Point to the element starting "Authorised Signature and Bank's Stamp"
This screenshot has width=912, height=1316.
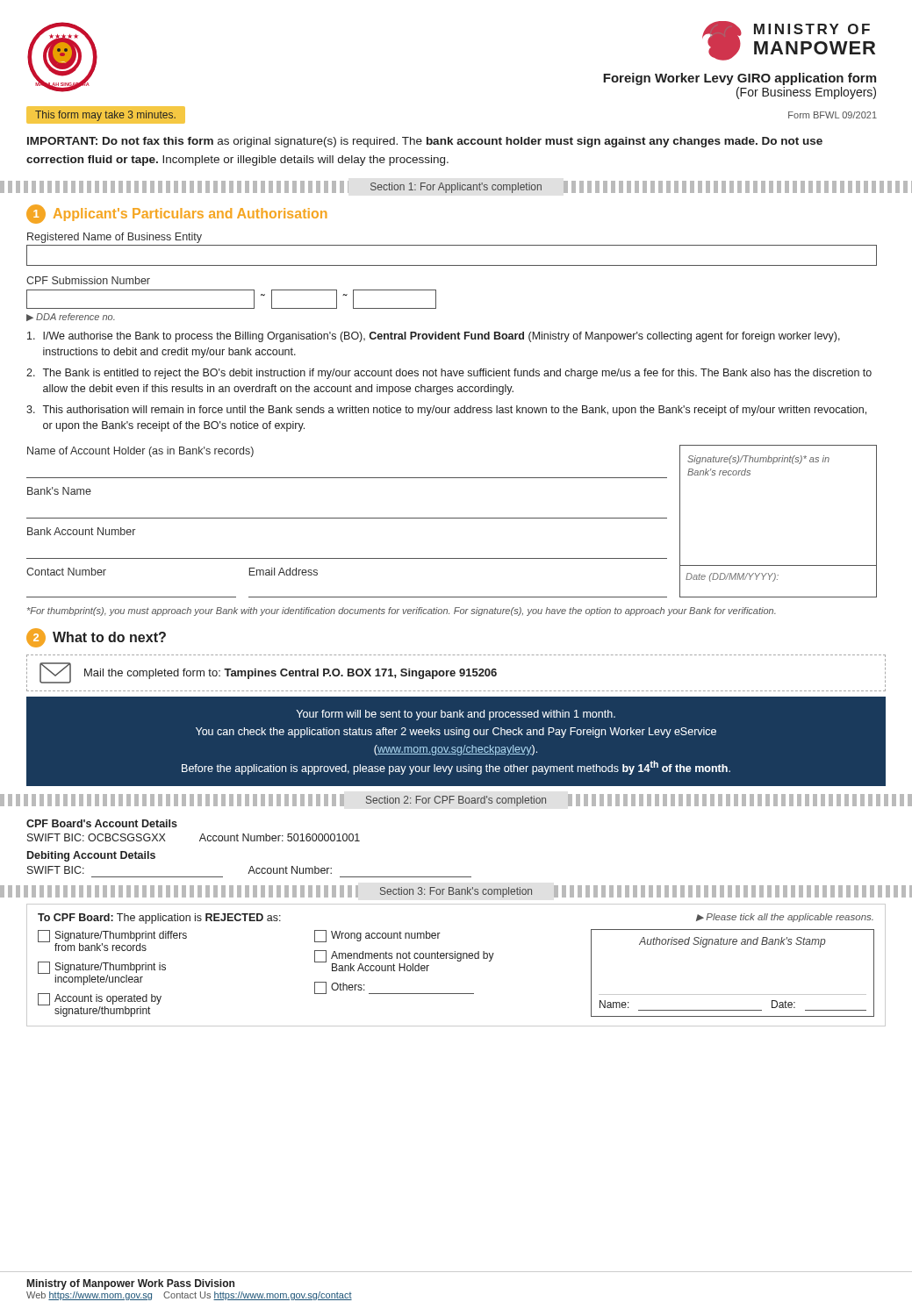732,942
